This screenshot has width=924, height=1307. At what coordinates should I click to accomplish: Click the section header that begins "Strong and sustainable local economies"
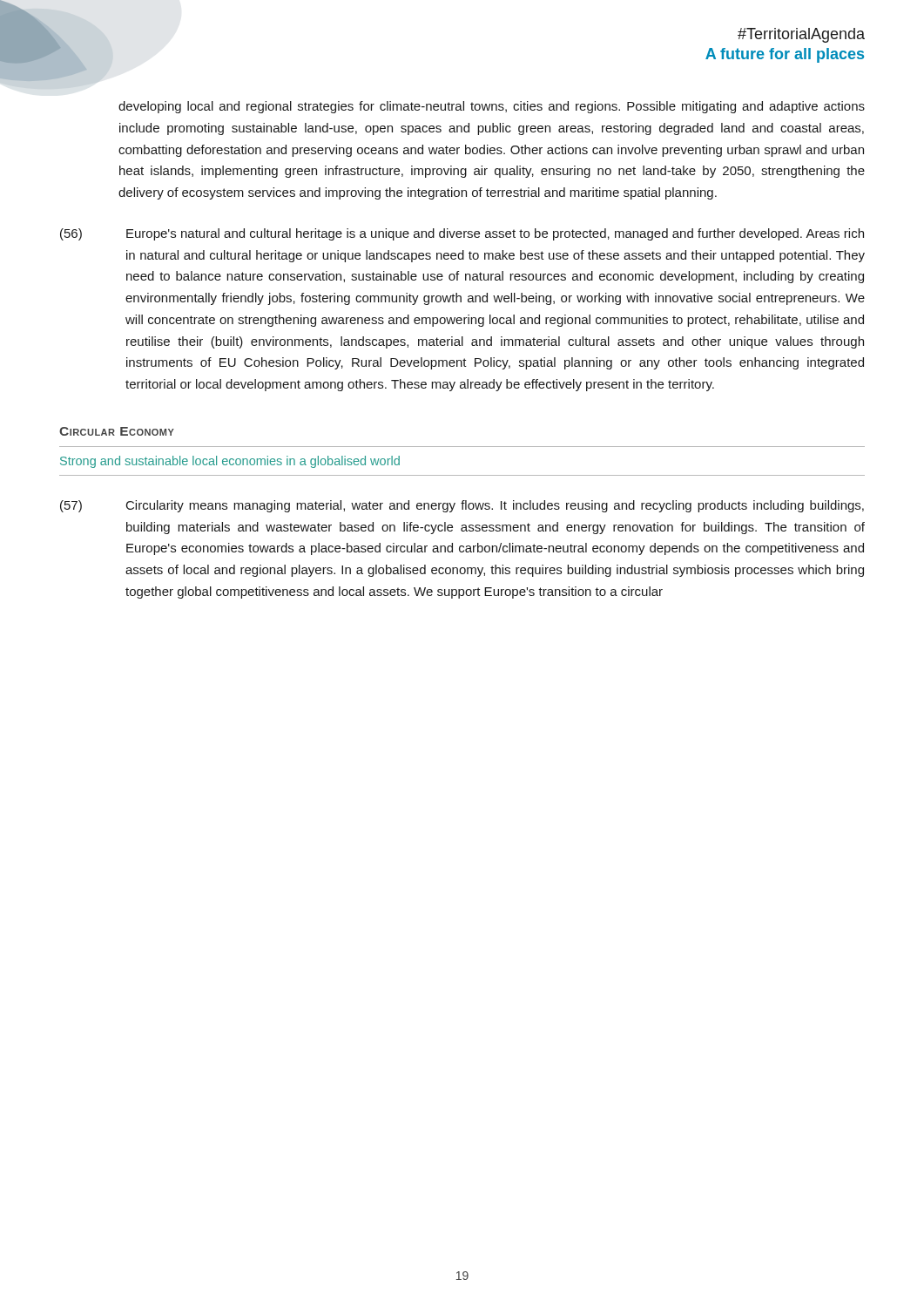coord(230,461)
